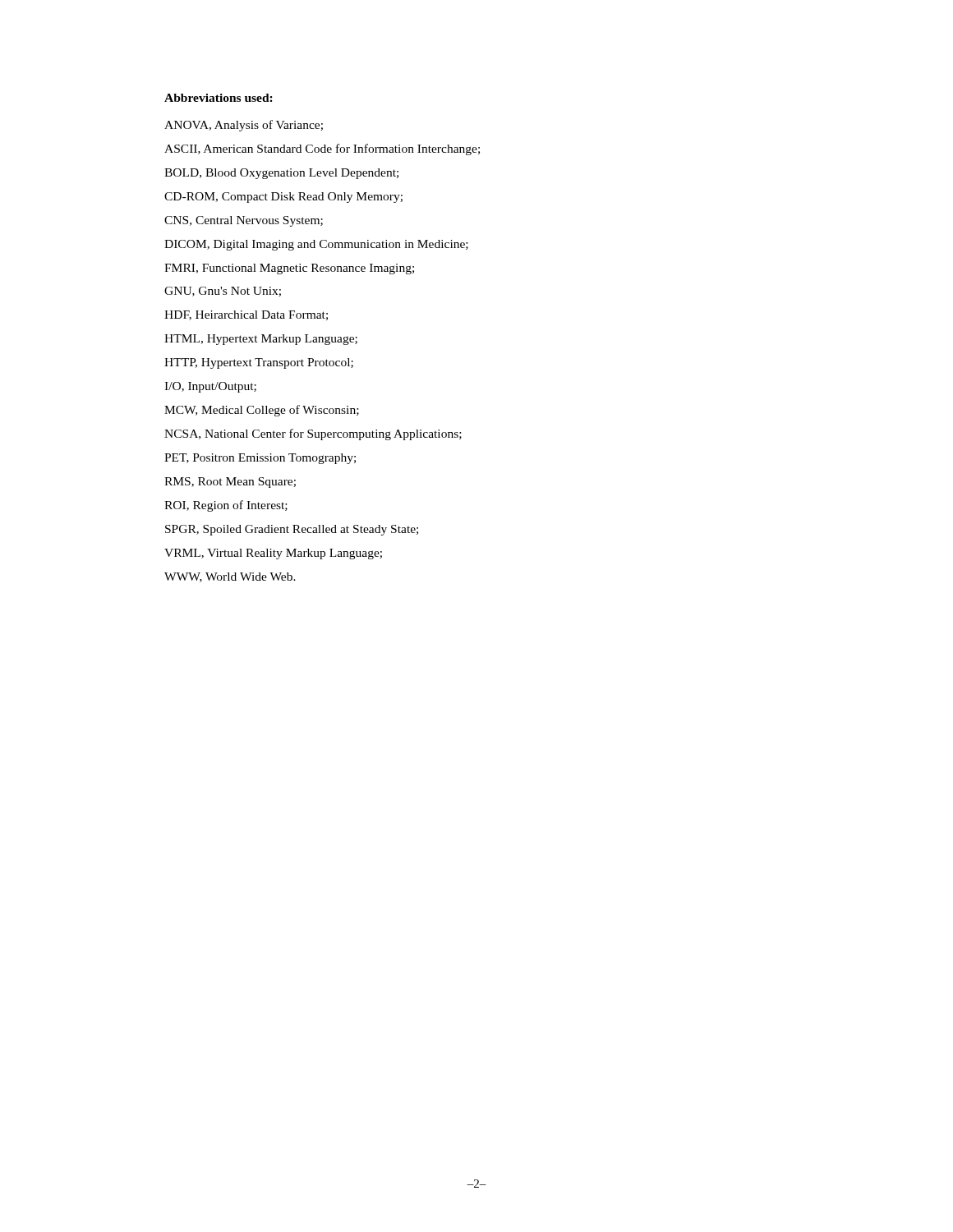Image resolution: width=953 pixels, height=1232 pixels.
Task: Select the text block starting "PET, Positron Emission Tomography;"
Action: click(x=261, y=457)
